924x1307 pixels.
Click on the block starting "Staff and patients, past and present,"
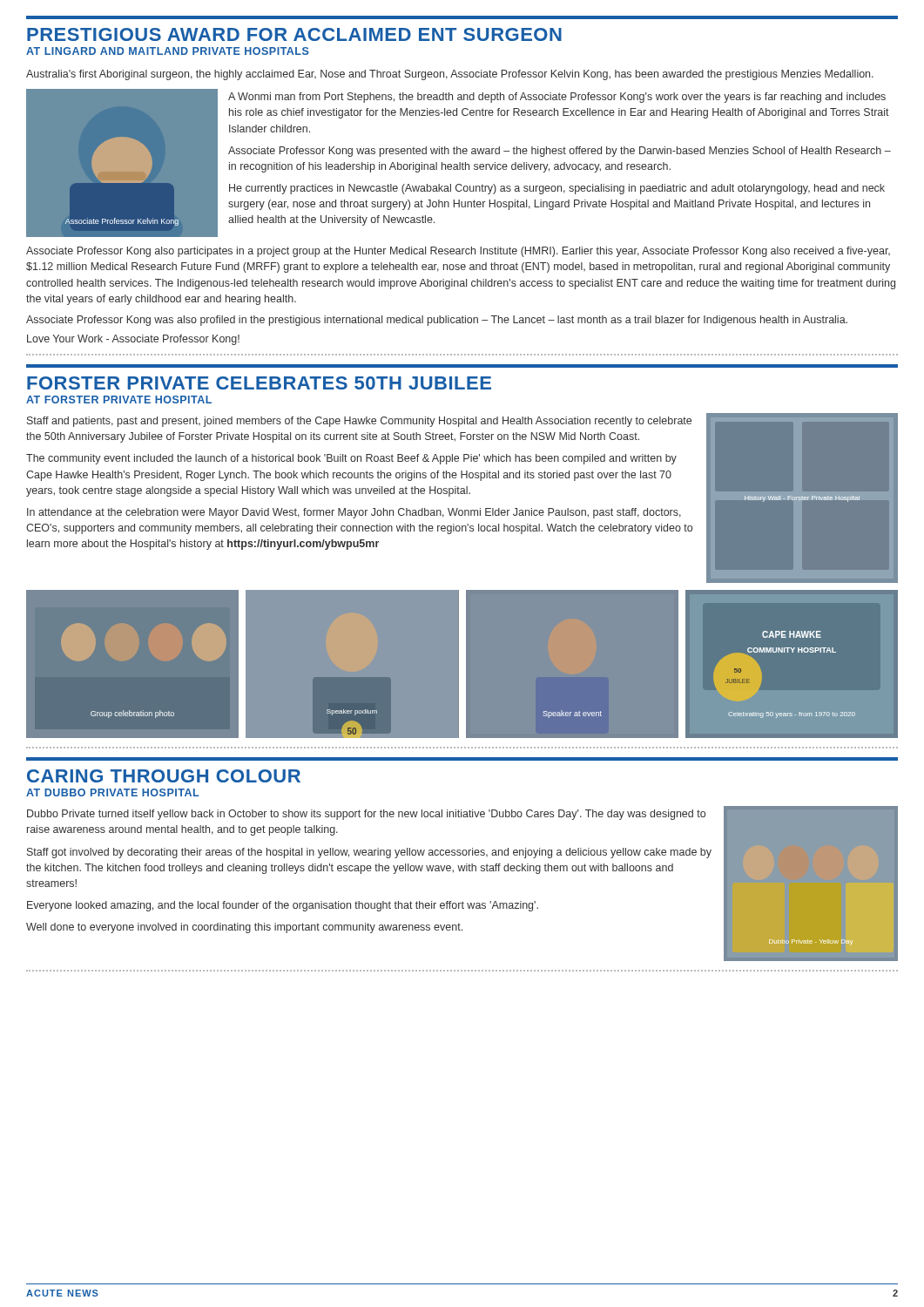[x=361, y=482]
